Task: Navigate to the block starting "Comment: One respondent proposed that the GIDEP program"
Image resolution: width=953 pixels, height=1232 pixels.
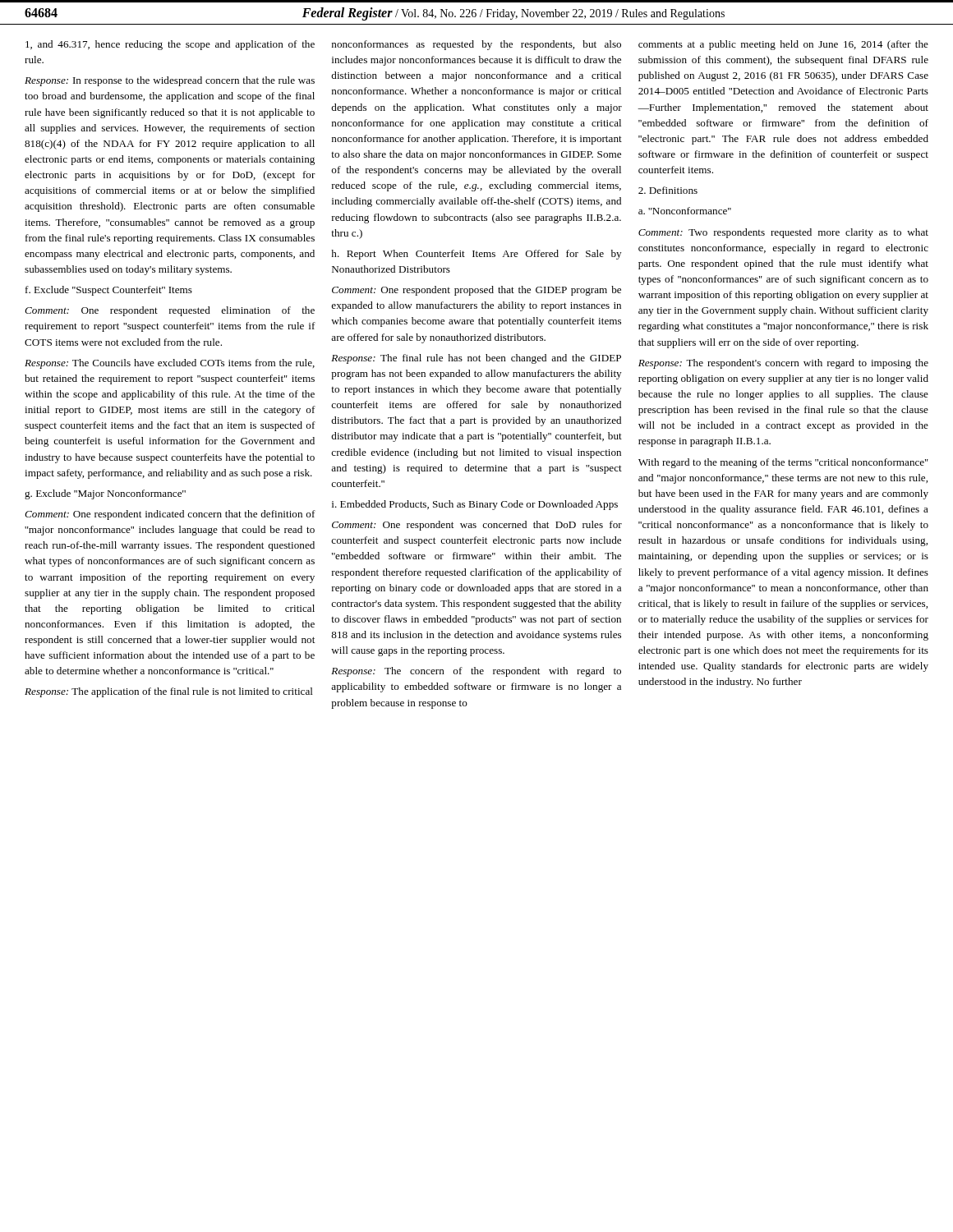Action: [476, 386]
